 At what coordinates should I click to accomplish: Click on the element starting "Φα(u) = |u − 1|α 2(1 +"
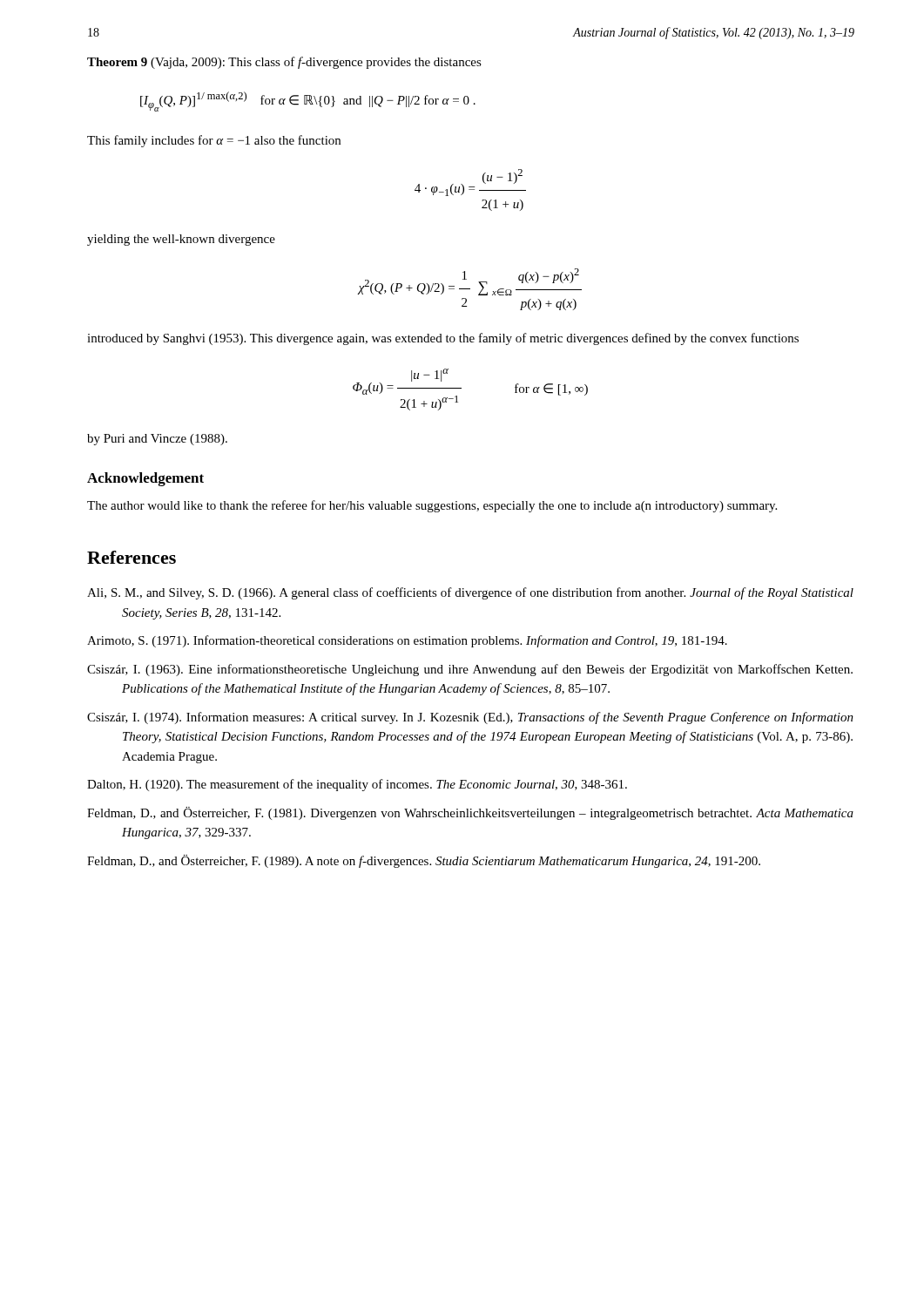[470, 389]
